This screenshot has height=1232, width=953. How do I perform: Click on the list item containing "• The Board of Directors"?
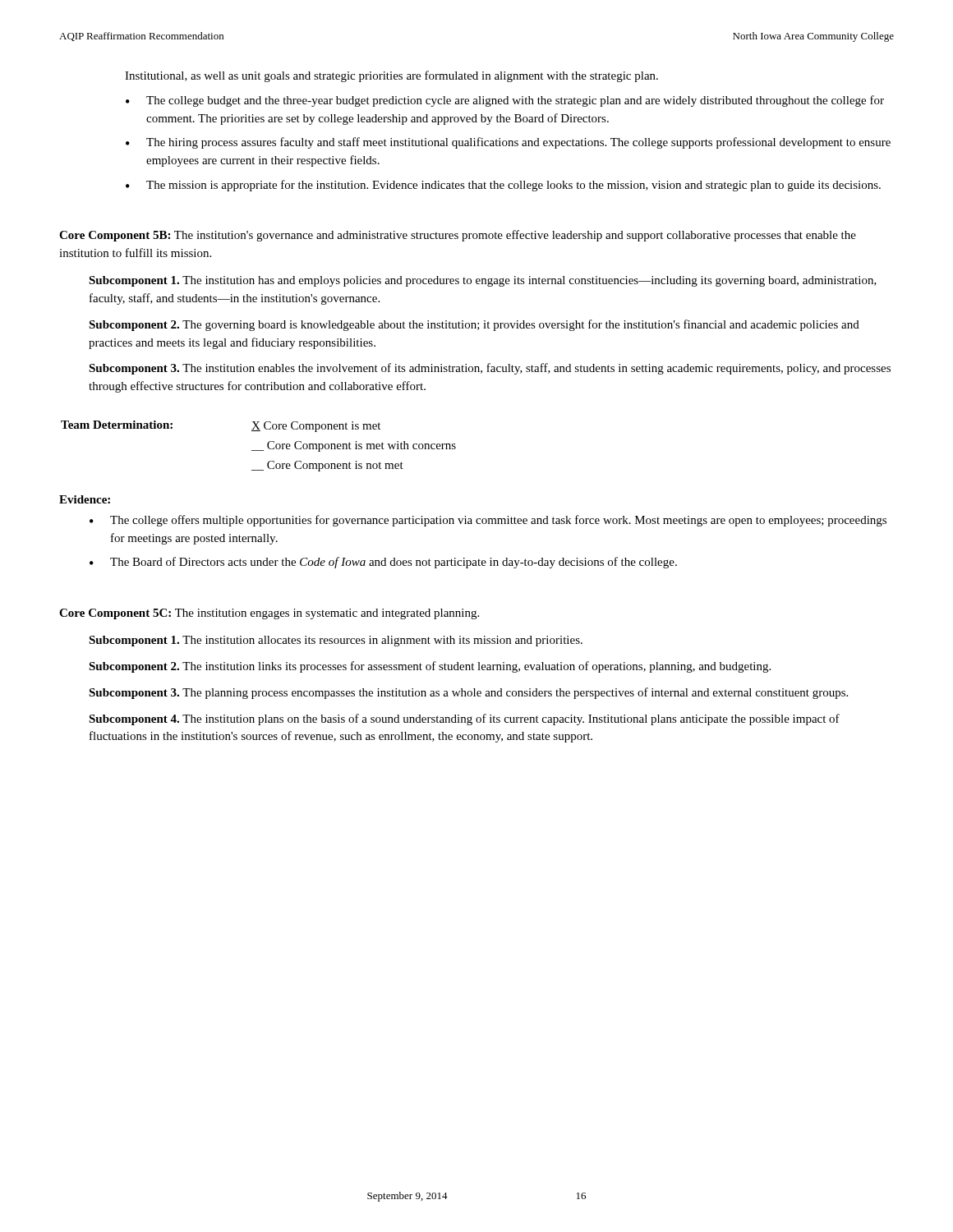pos(491,564)
